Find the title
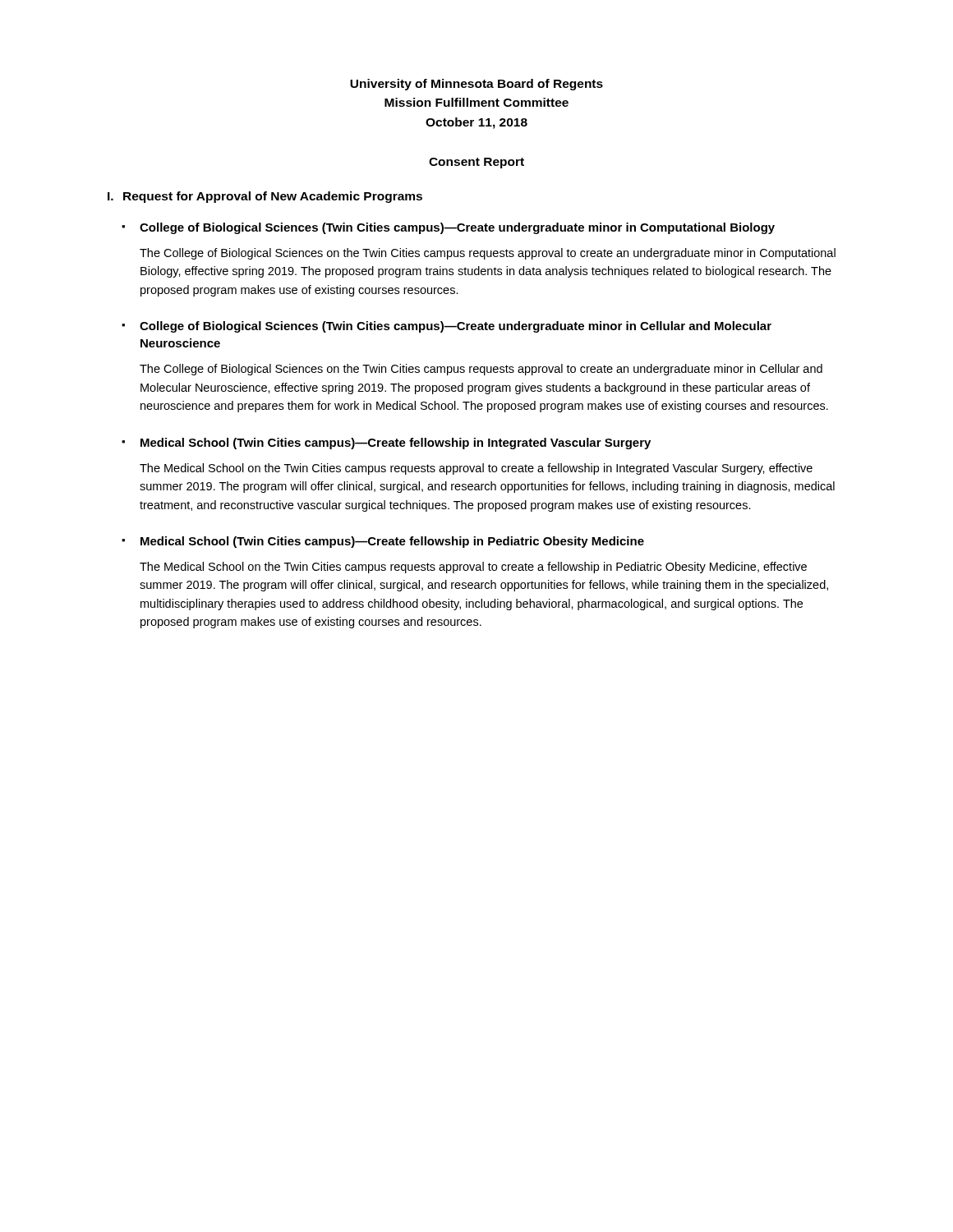Image resolution: width=953 pixels, height=1232 pixels. point(476,103)
